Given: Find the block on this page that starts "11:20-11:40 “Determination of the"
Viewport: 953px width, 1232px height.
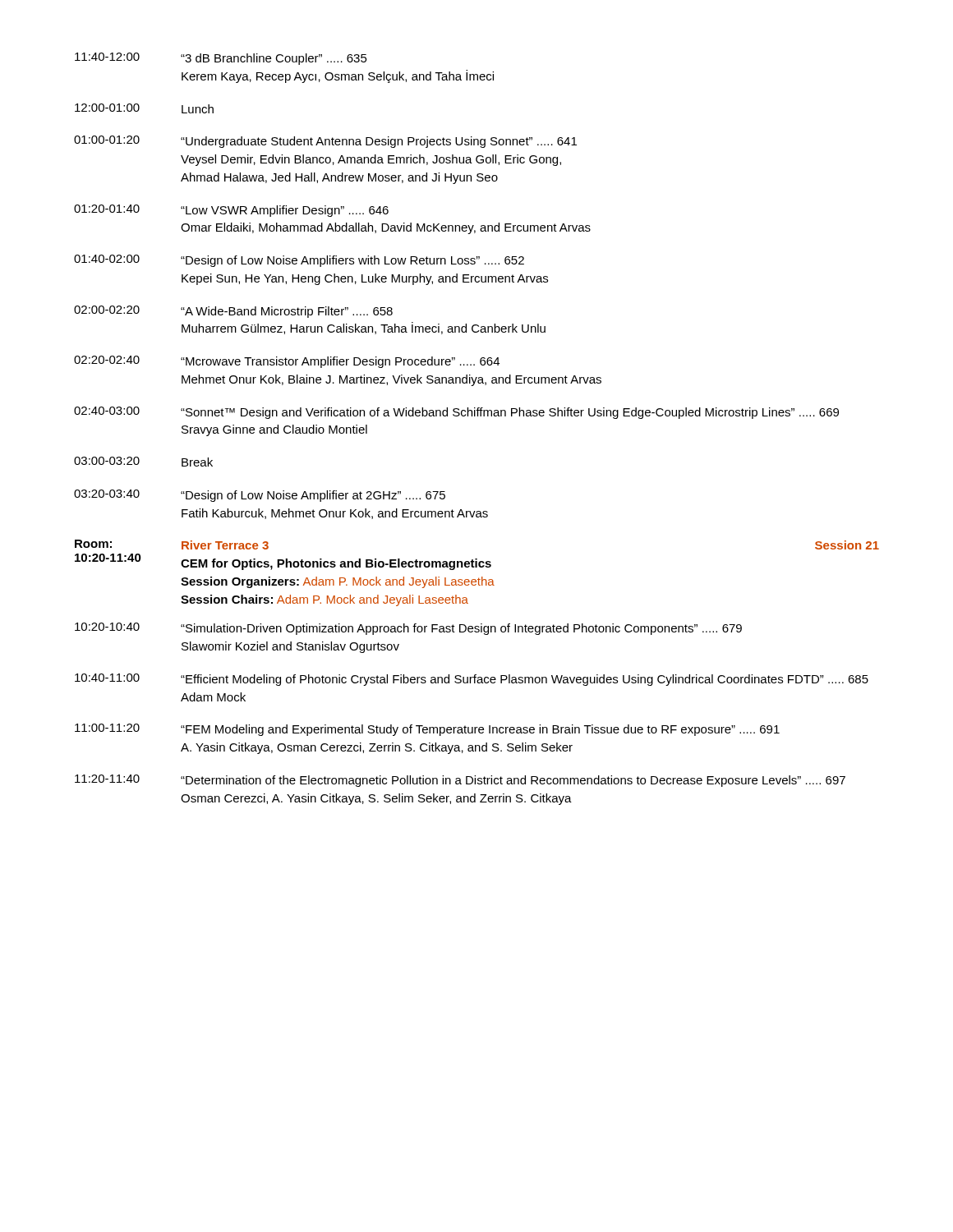Looking at the screenshot, I should (476, 789).
